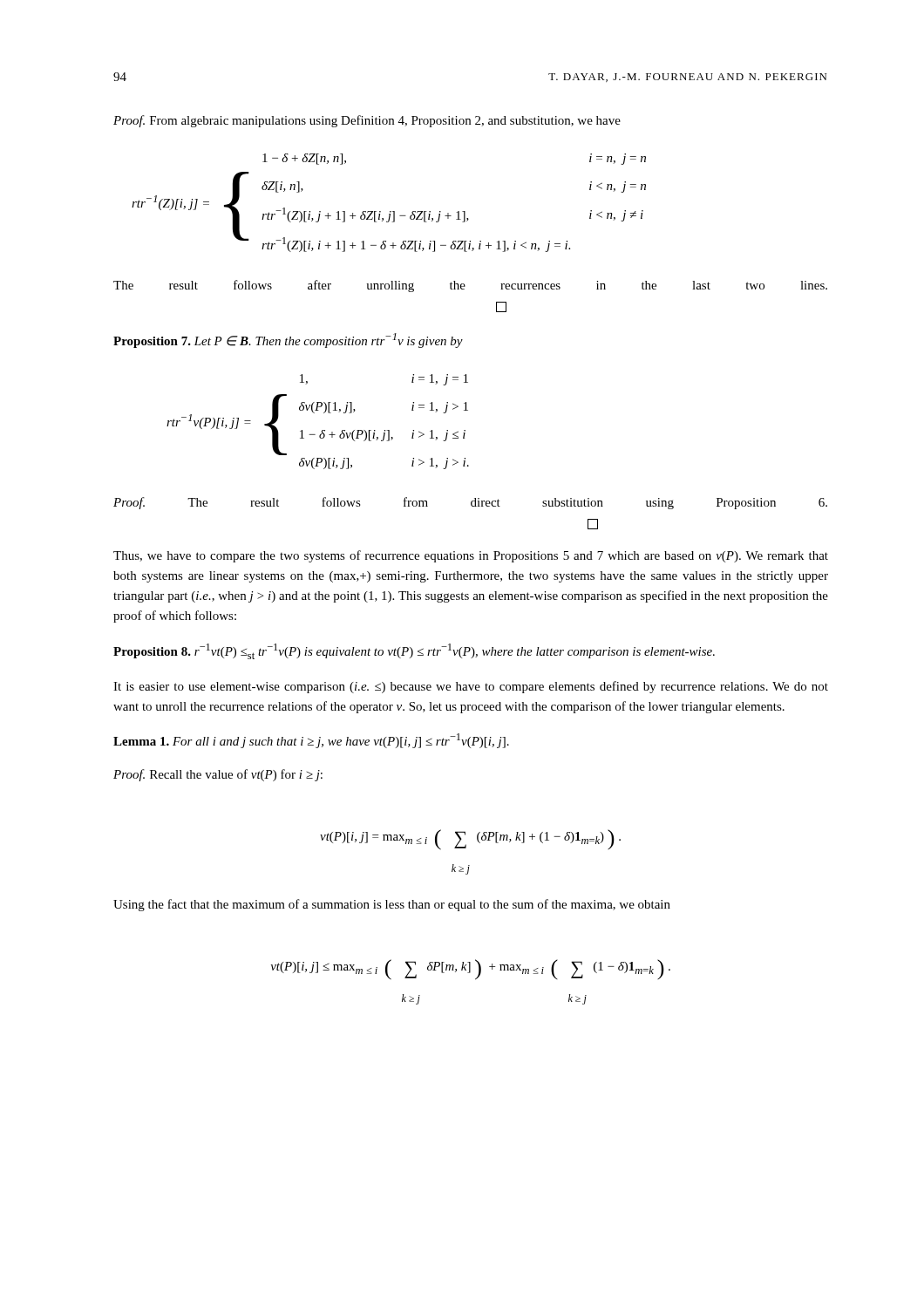Select the passage starting "Thus, we have to compare"

click(471, 585)
